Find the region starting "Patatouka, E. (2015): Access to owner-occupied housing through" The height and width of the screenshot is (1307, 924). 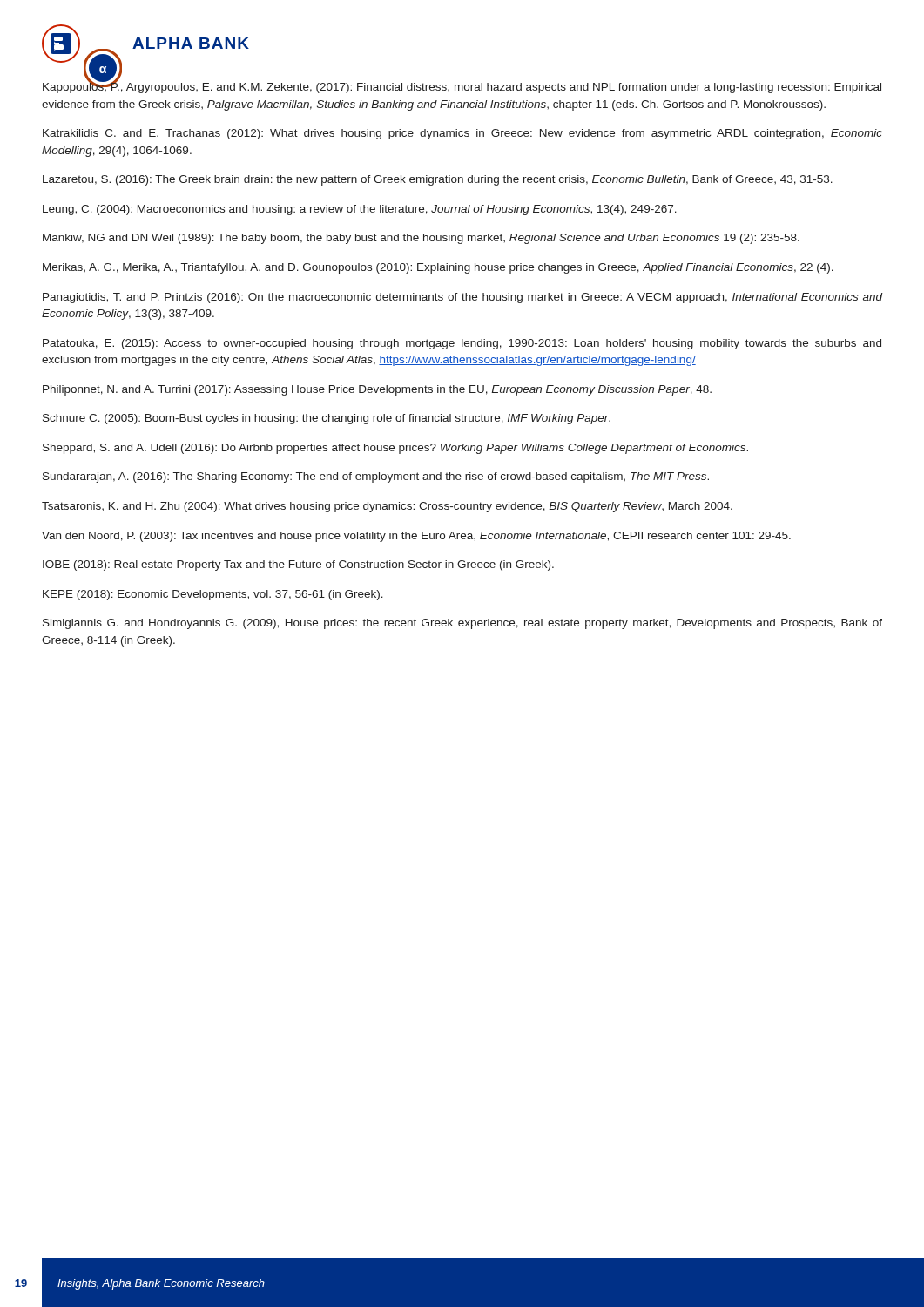462,351
